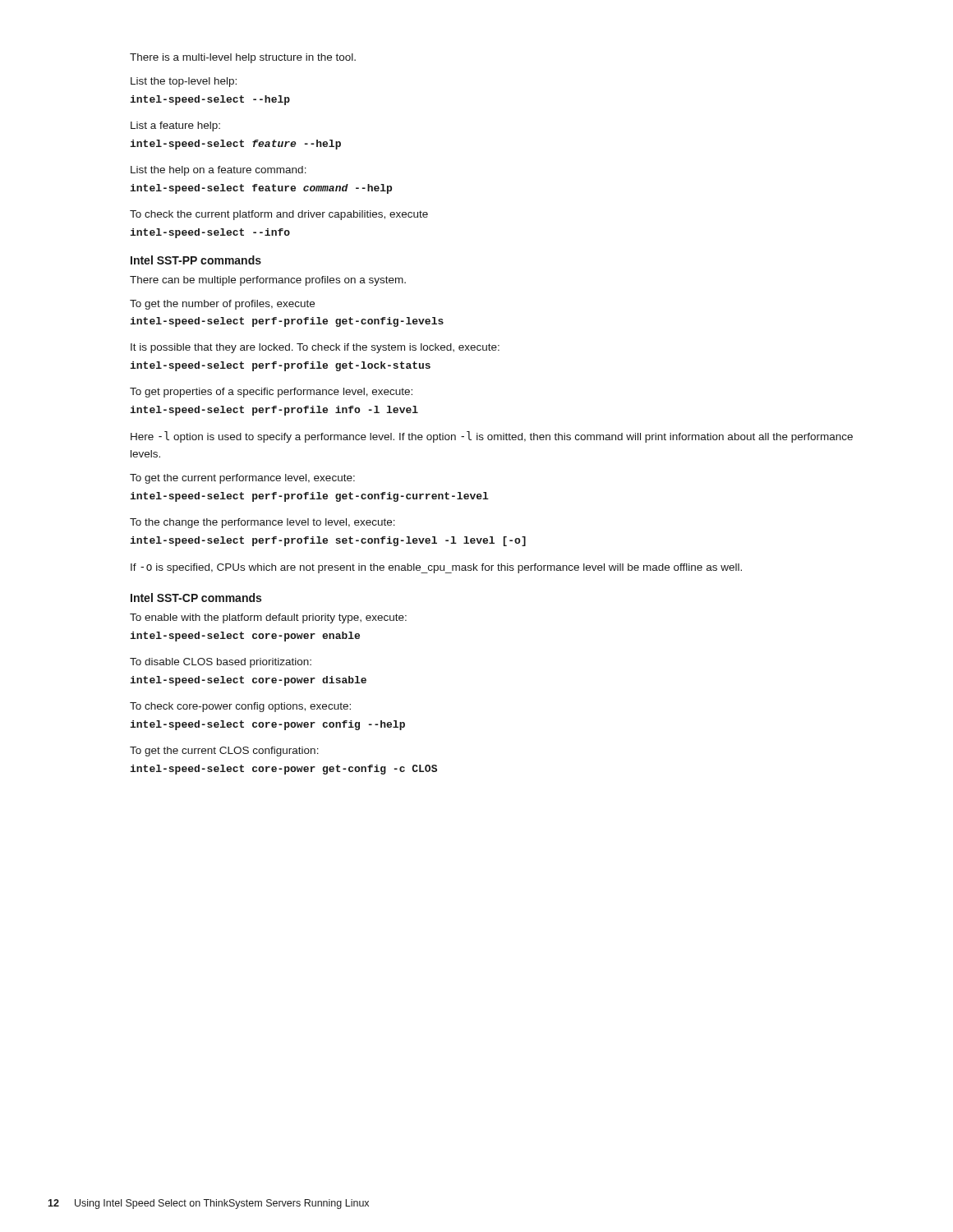Click on the text block that says "If -o is specified, CPUs which"
The height and width of the screenshot is (1232, 953).
coord(436,567)
